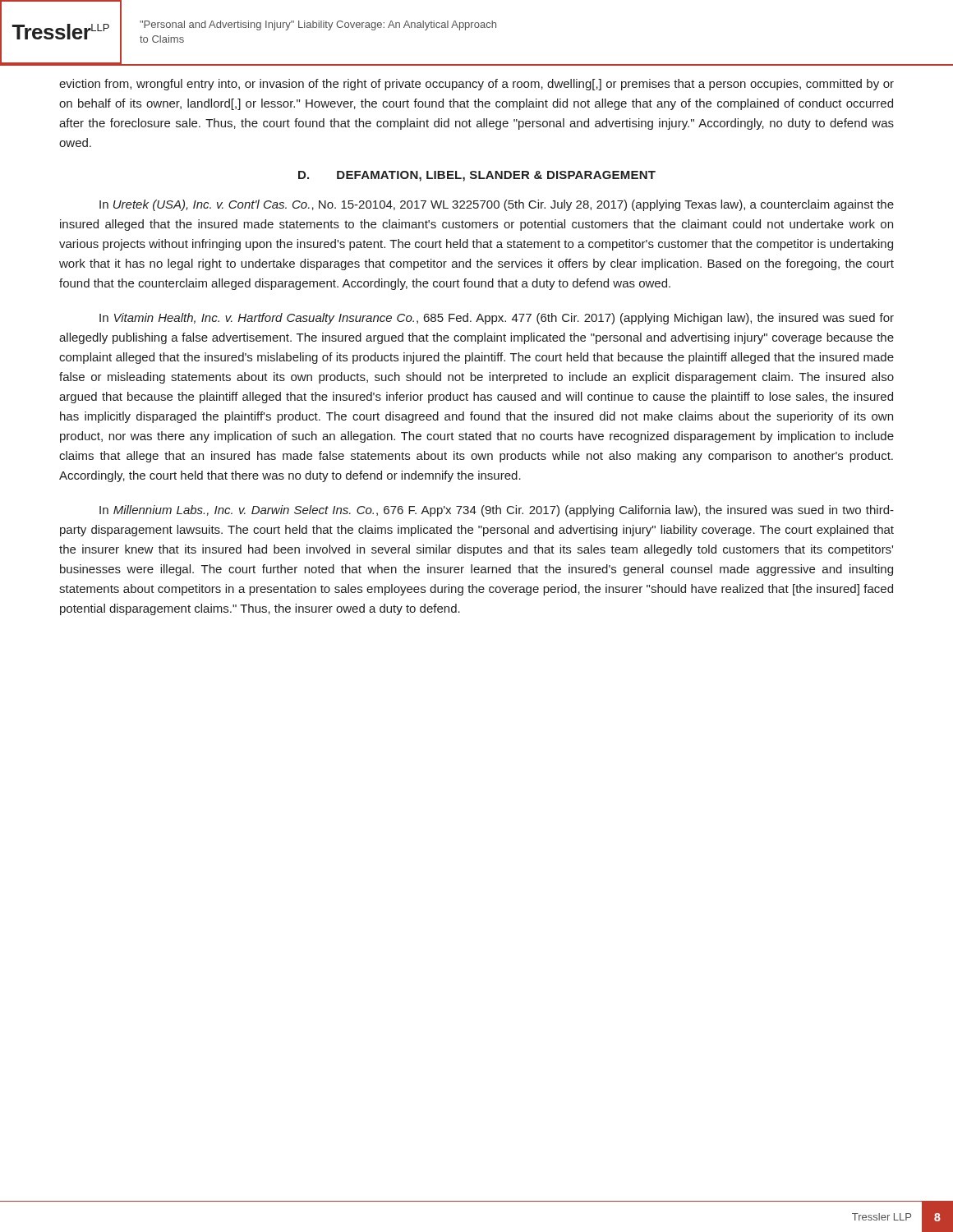Locate the block of text that opens with "In Uretek (USA), Inc. v. Cont'l"
Screen dimensions: 1232x953
[x=476, y=244]
